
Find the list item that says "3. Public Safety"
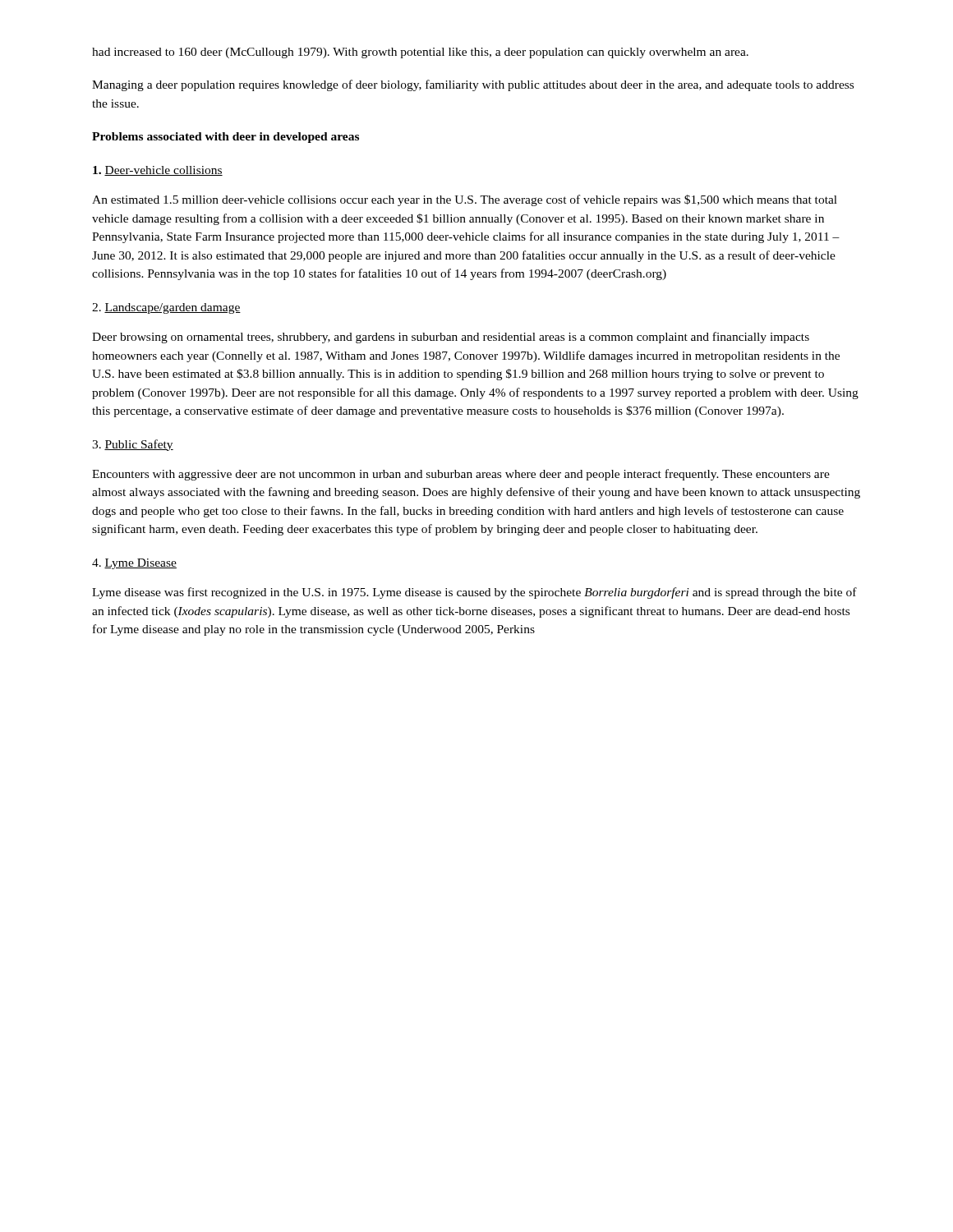point(133,445)
